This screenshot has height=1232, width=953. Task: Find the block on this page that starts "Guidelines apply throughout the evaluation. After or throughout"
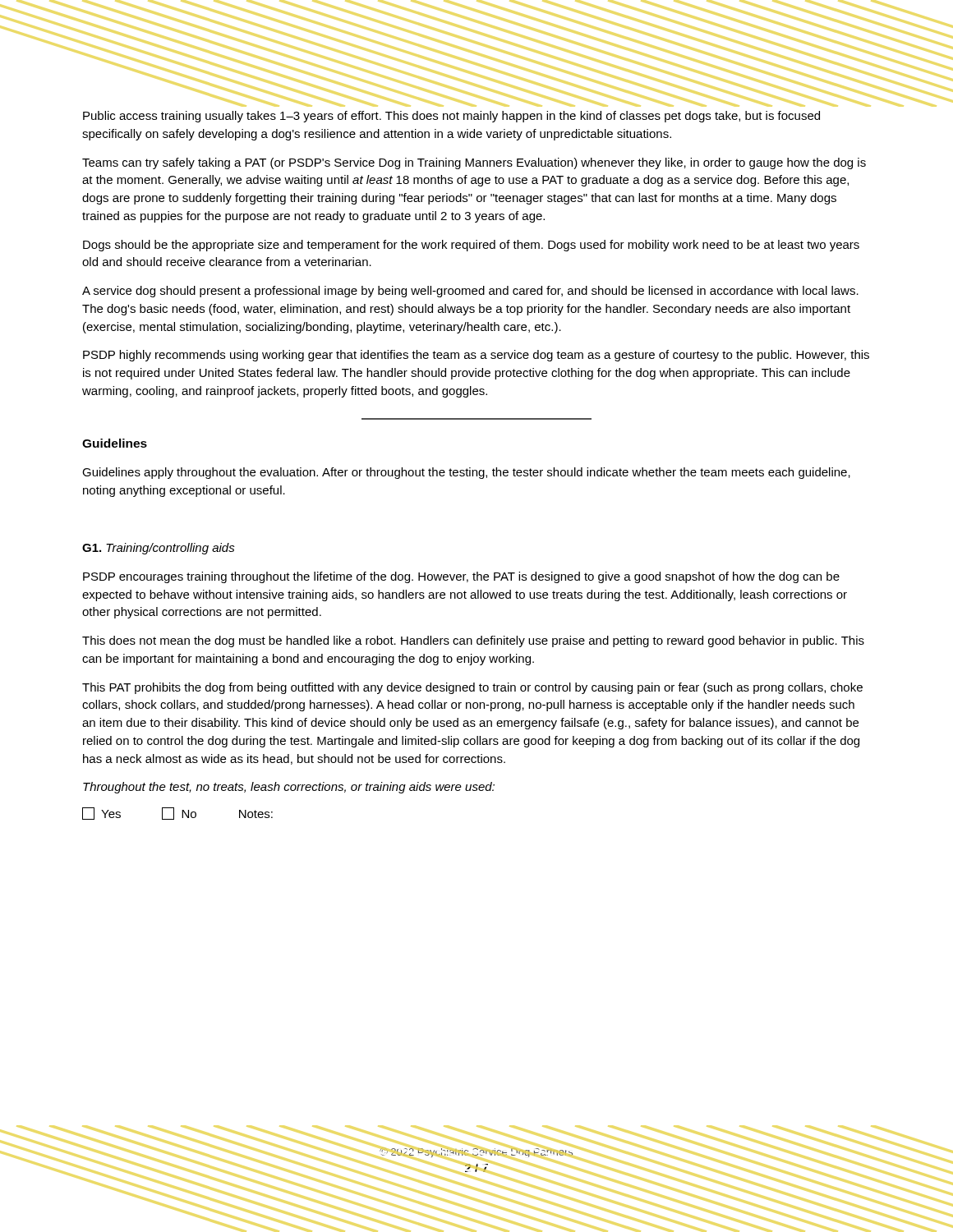click(476, 481)
